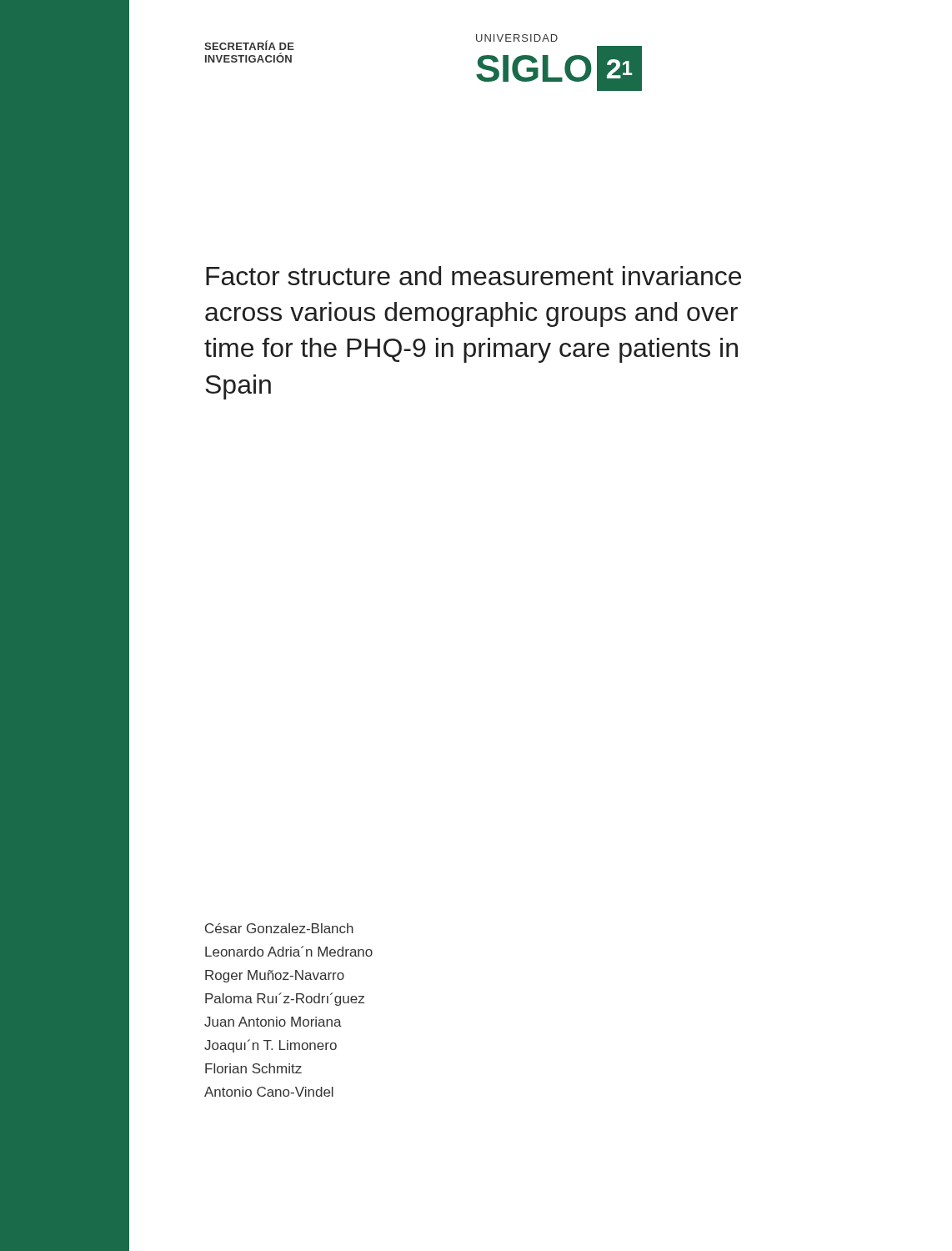Select the text block with the text "César Gonzalez-Blanch Leonardo Adria´n Medrano"

[x=279, y=928]
